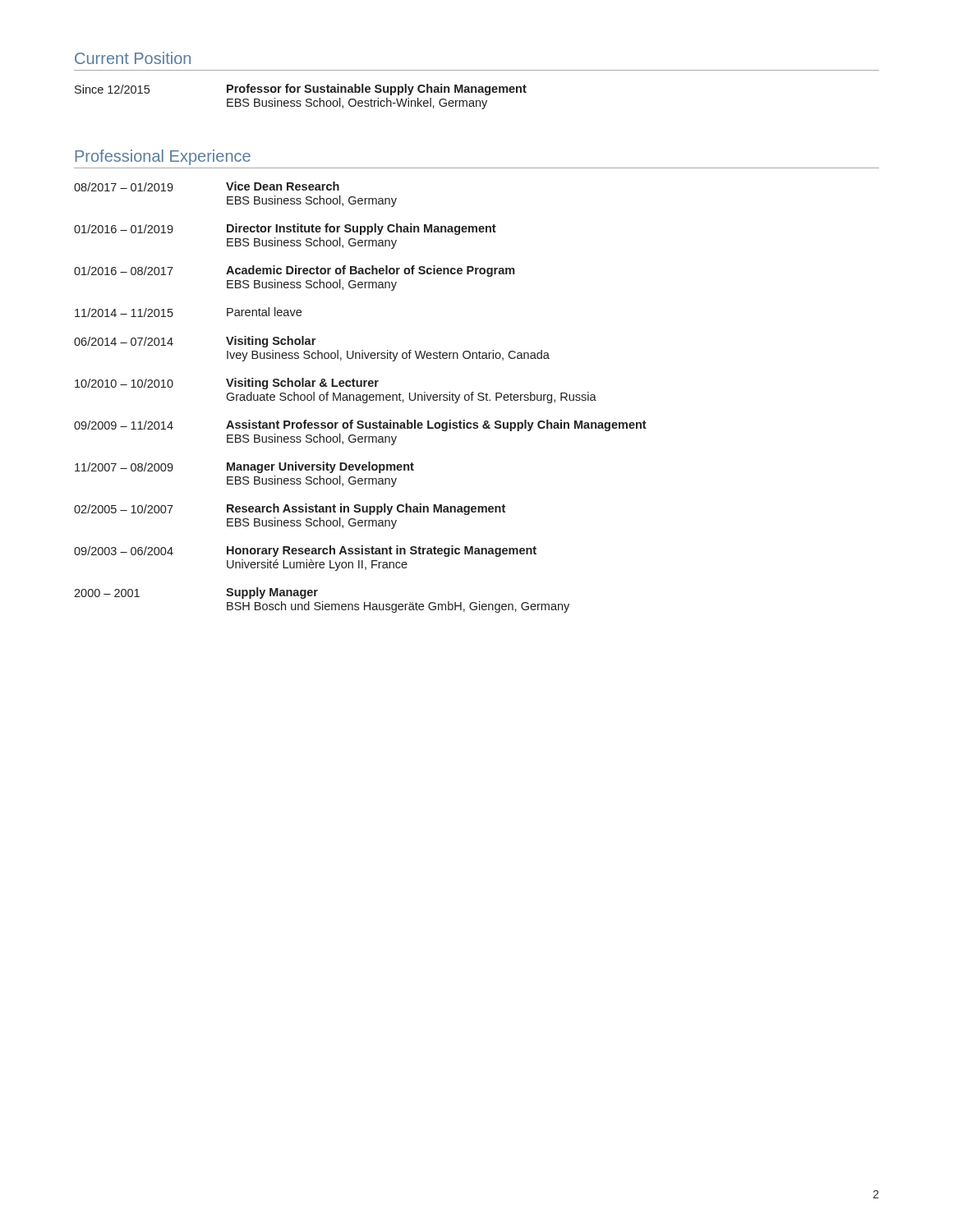Click on the section header that says "Current Position"
Image resolution: width=953 pixels, height=1232 pixels.
[476, 60]
